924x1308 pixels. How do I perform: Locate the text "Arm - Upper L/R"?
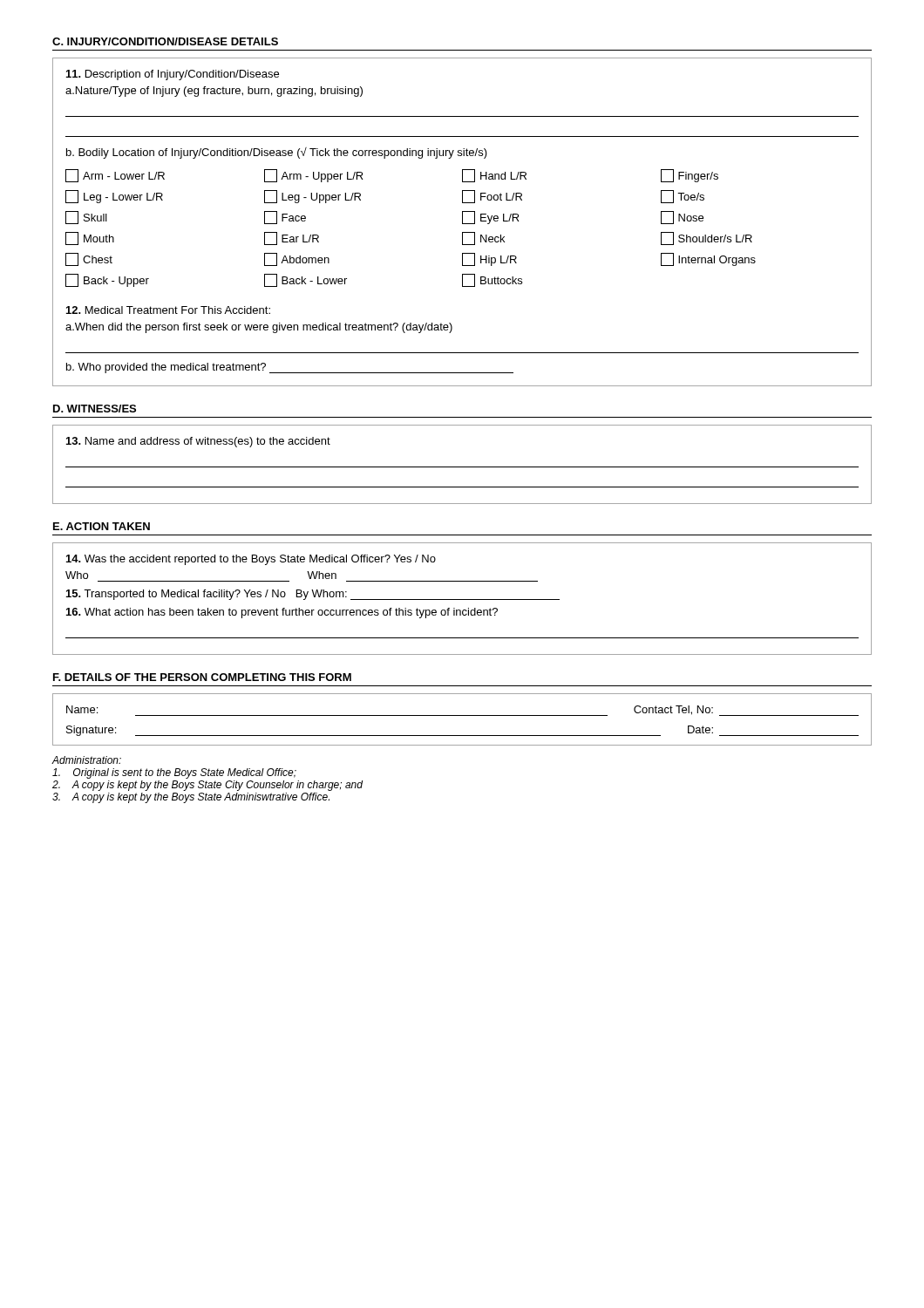click(x=314, y=176)
